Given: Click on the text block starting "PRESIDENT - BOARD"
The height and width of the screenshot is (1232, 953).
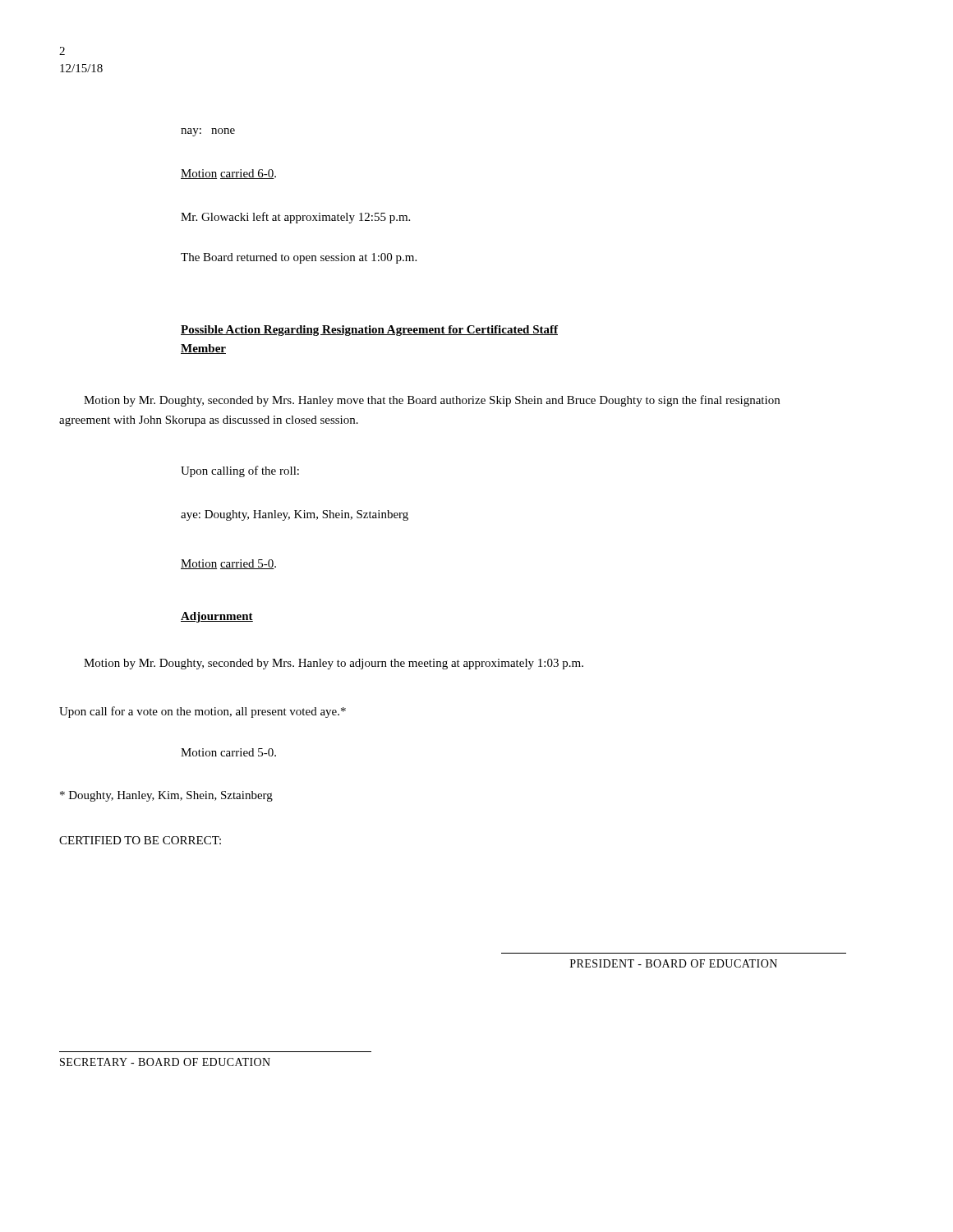Looking at the screenshot, I should [674, 961].
